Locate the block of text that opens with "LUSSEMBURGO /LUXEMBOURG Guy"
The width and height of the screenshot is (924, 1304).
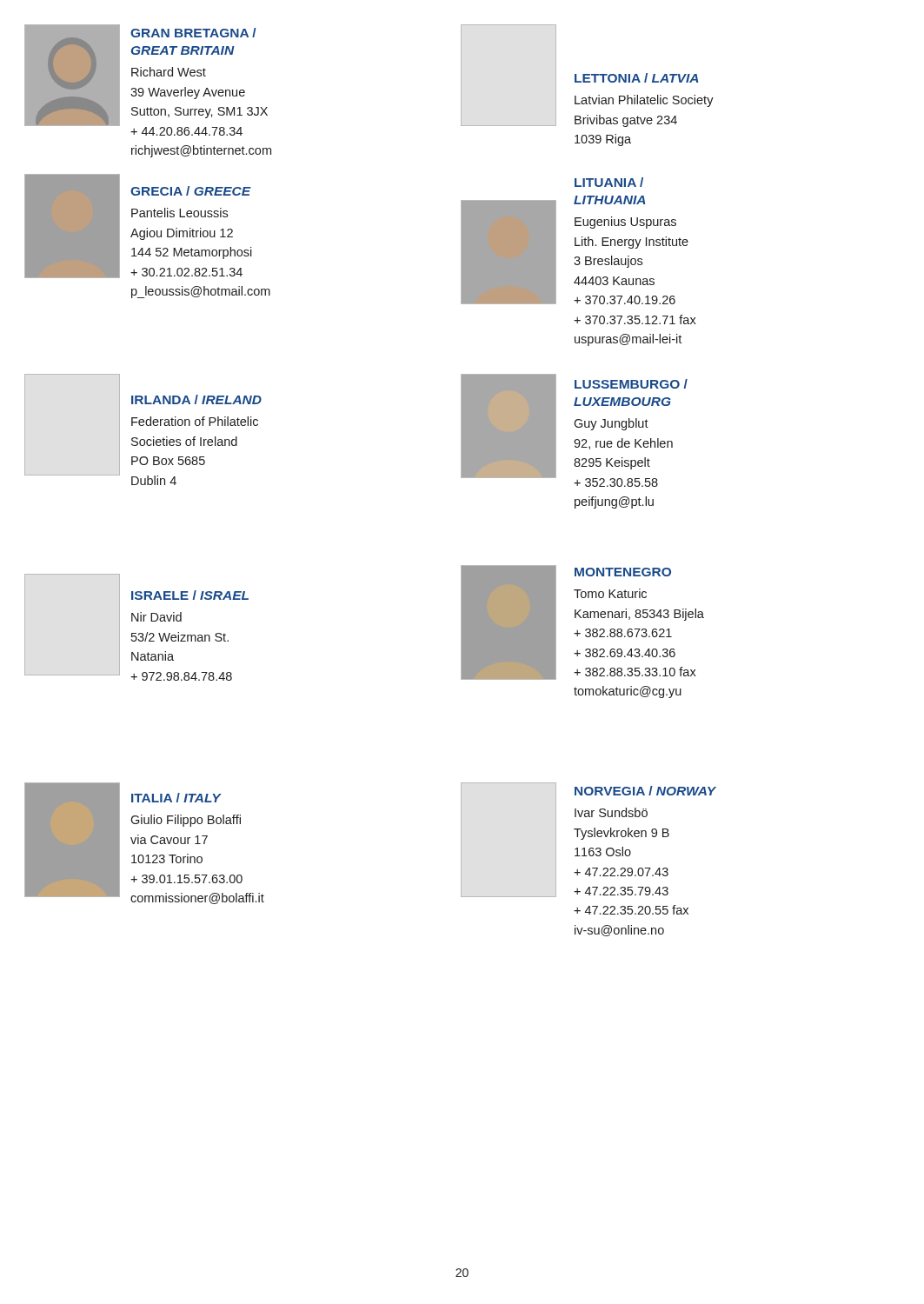[631, 384]
